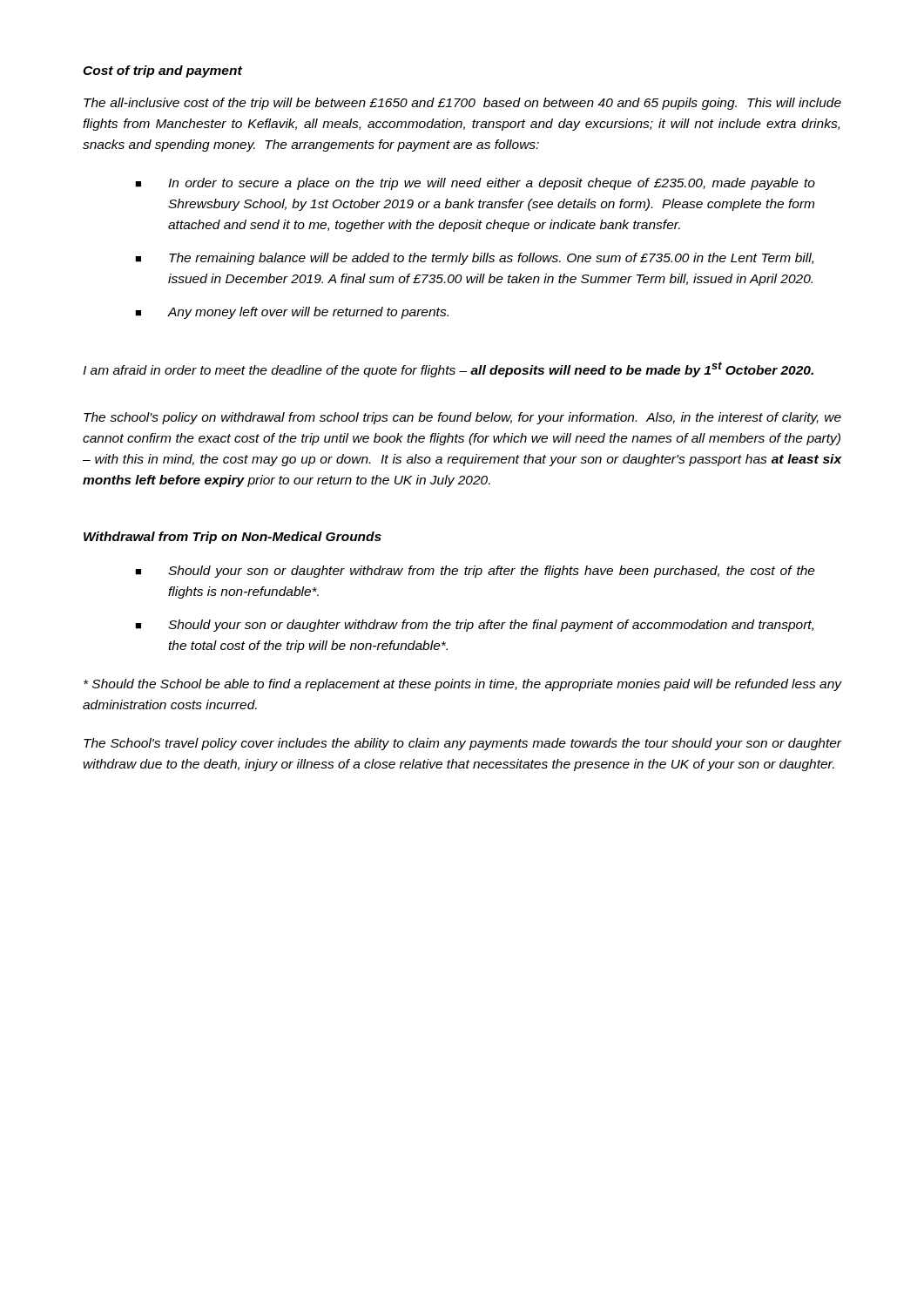Image resolution: width=924 pixels, height=1307 pixels.
Task: Select the passage starting "■ Any money left over will"
Action: tap(292, 313)
